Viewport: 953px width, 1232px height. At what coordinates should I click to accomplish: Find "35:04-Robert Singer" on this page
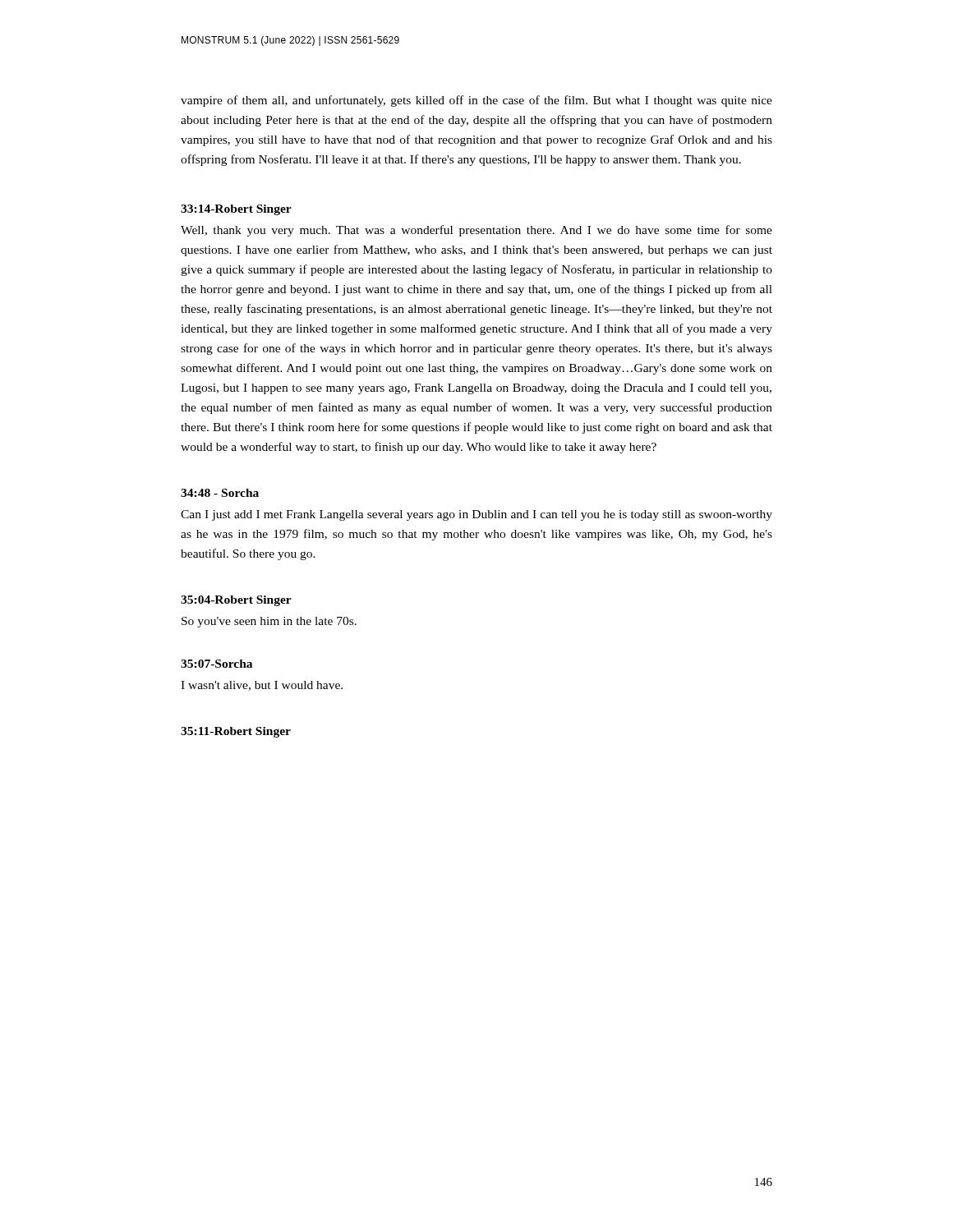click(x=236, y=599)
